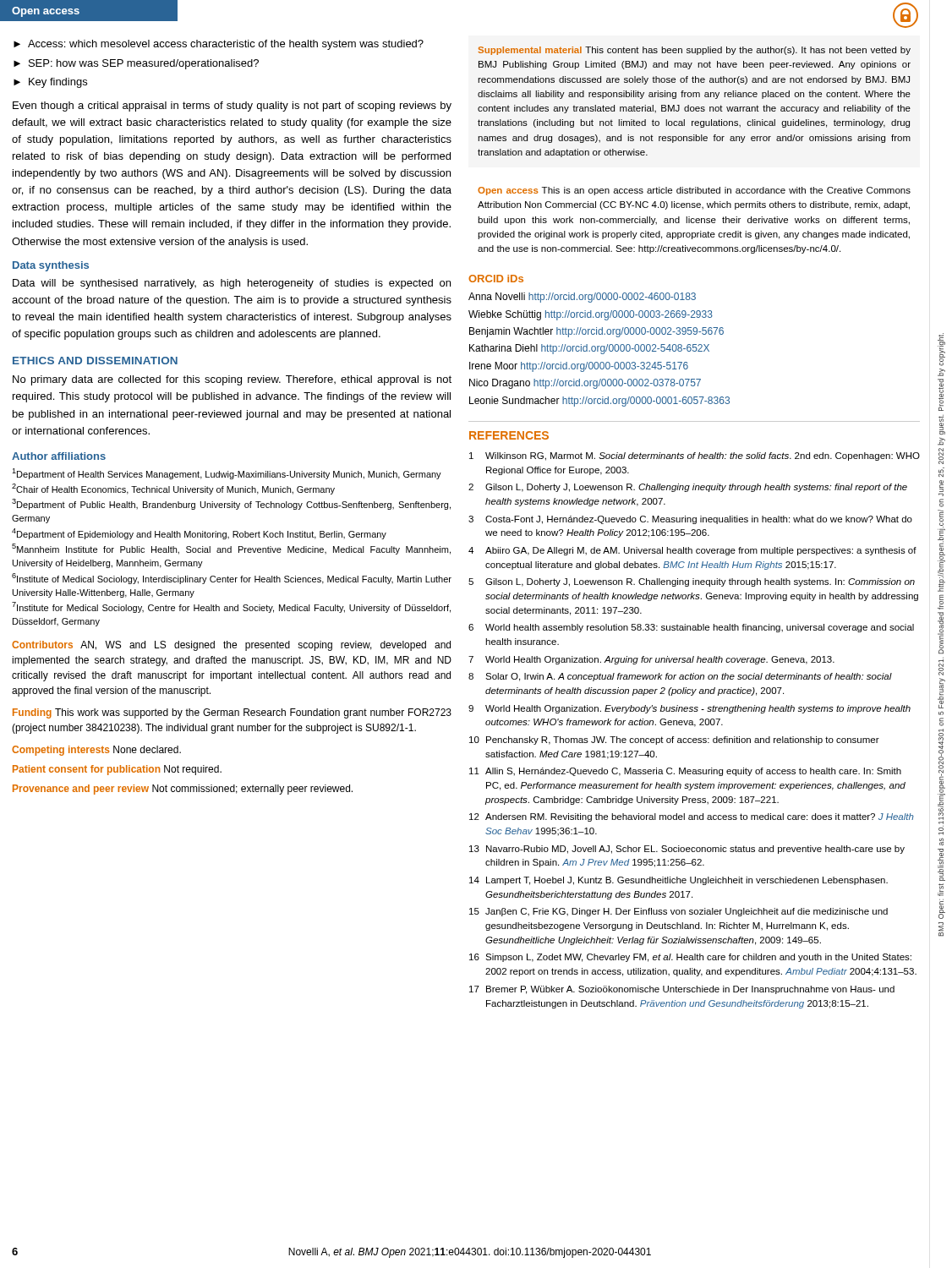
Task: Navigate to the passage starting "3 Costa-Font J, Hernández-Quevedo C. Measuring inequalities in"
Action: coord(694,526)
